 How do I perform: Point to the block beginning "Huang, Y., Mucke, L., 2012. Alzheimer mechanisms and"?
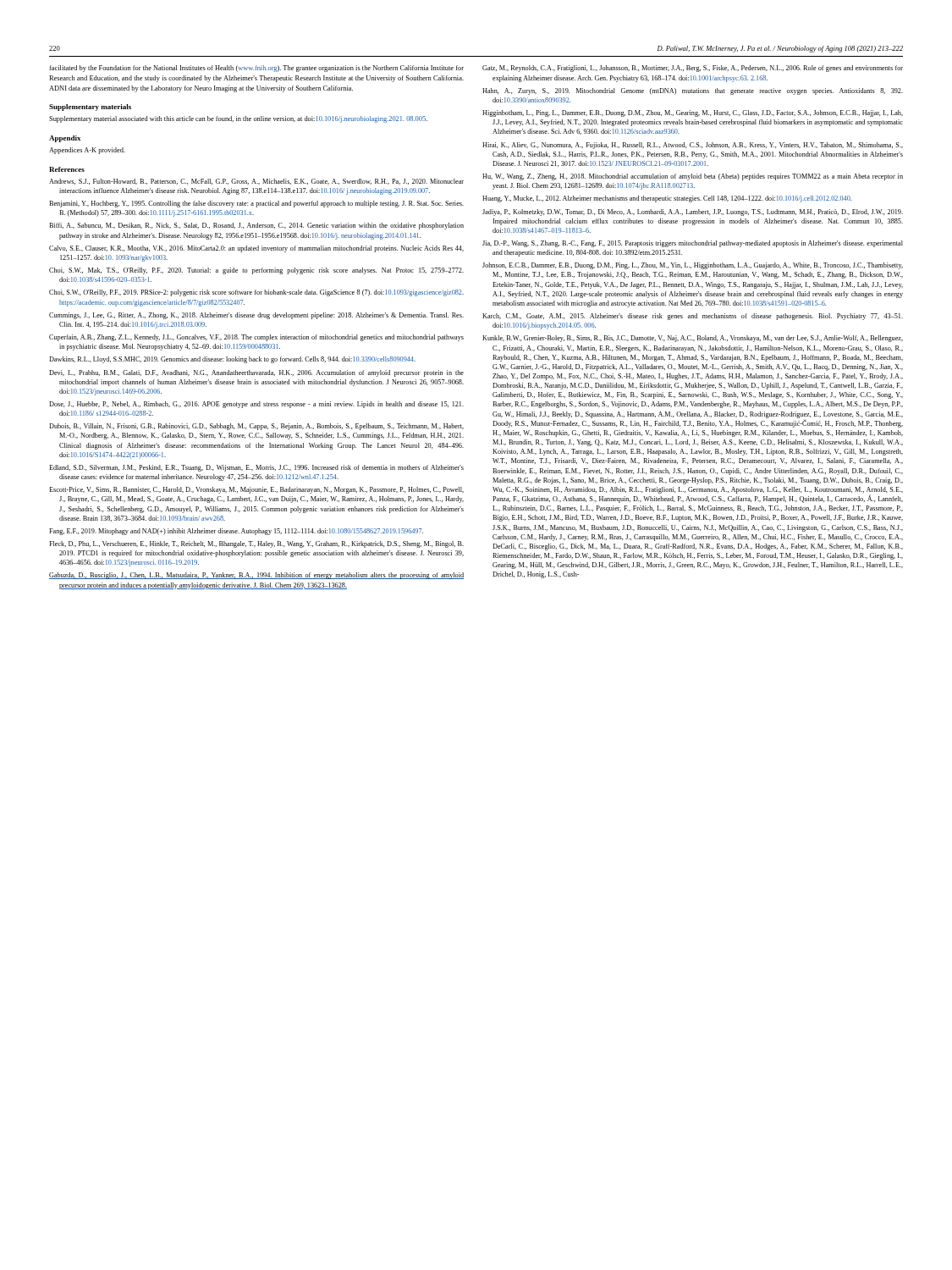(667, 199)
